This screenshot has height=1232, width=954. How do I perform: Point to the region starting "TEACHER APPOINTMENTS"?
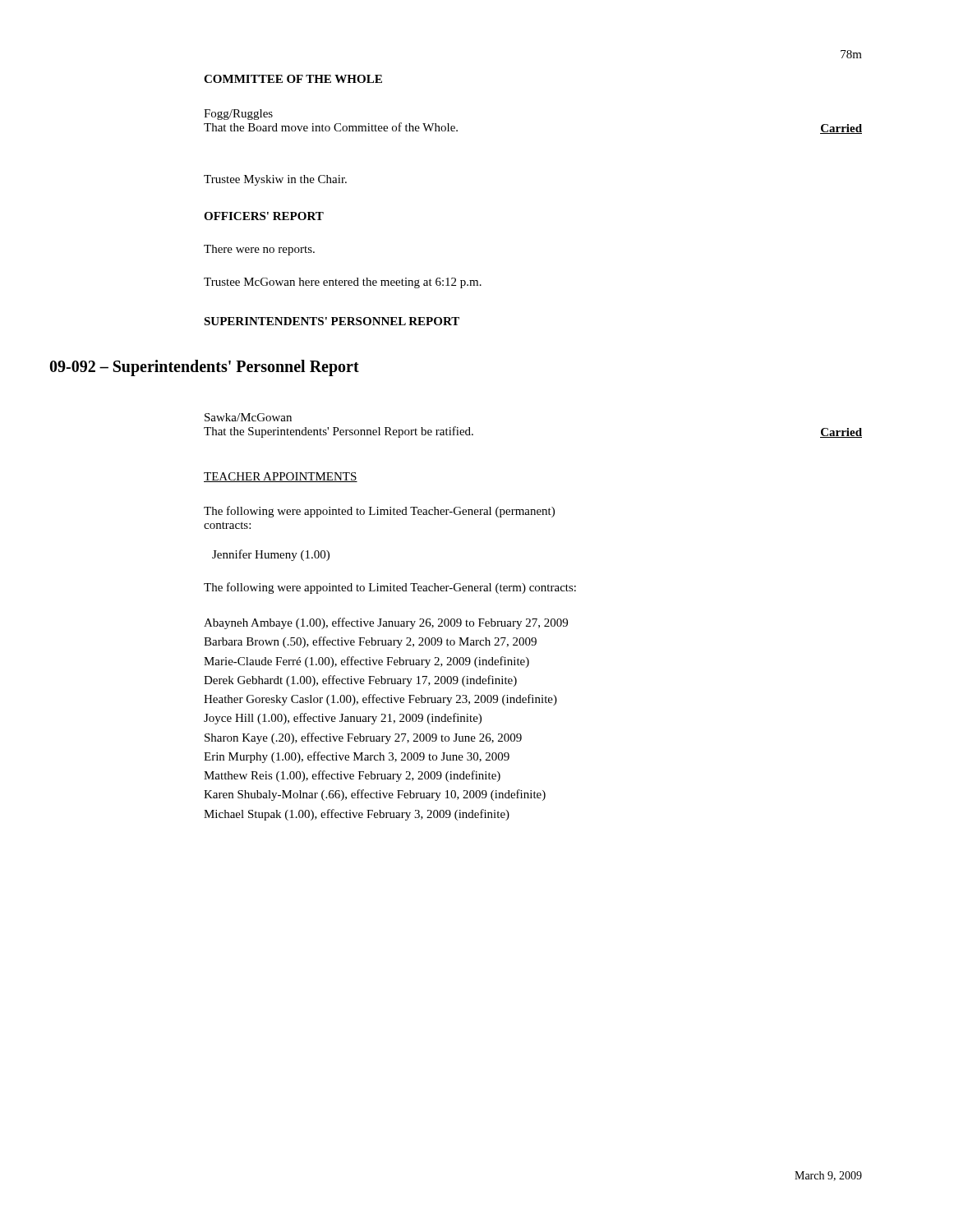(x=280, y=476)
